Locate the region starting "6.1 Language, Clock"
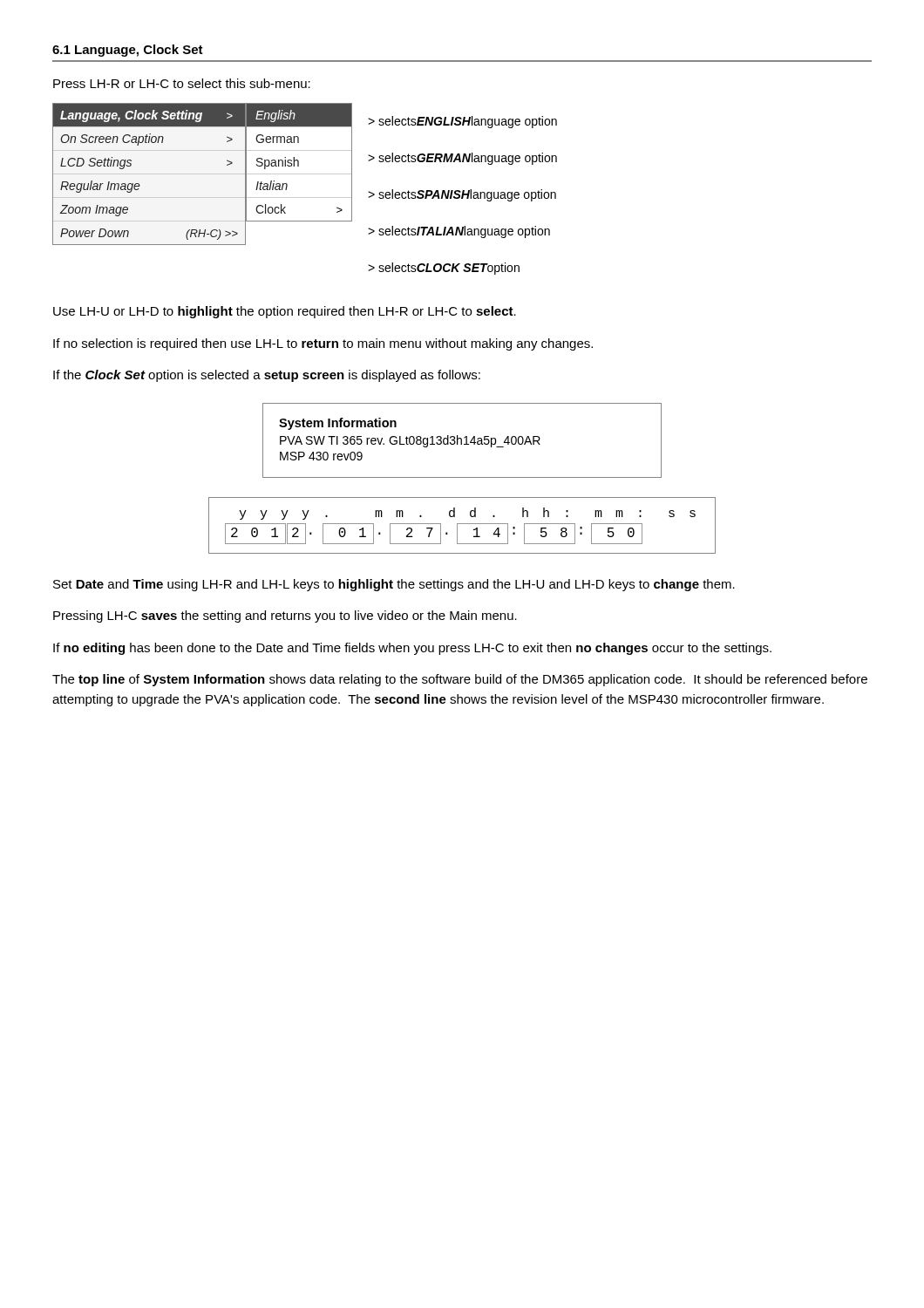 (128, 49)
